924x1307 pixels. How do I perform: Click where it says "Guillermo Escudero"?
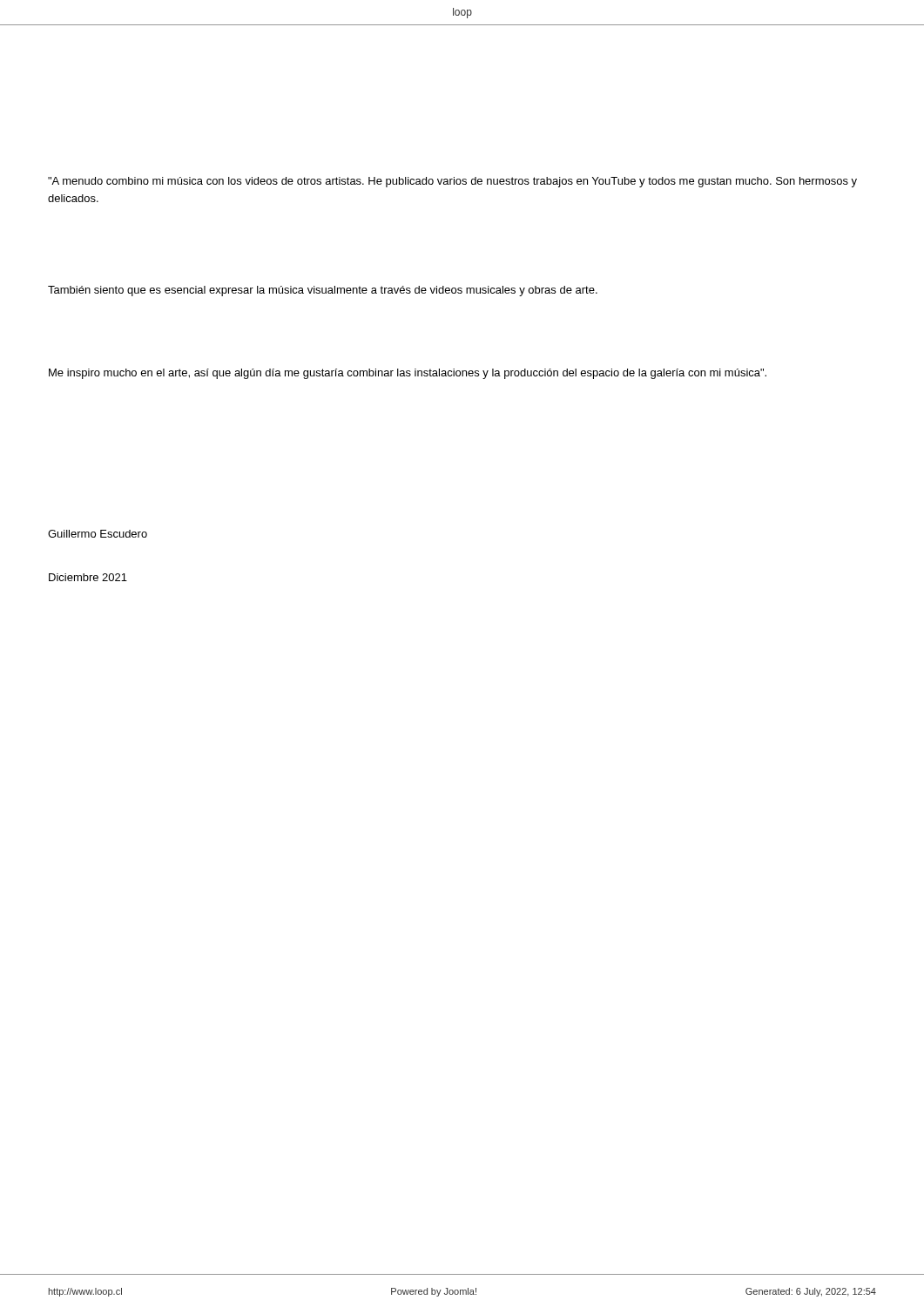[x=98, y=534]
